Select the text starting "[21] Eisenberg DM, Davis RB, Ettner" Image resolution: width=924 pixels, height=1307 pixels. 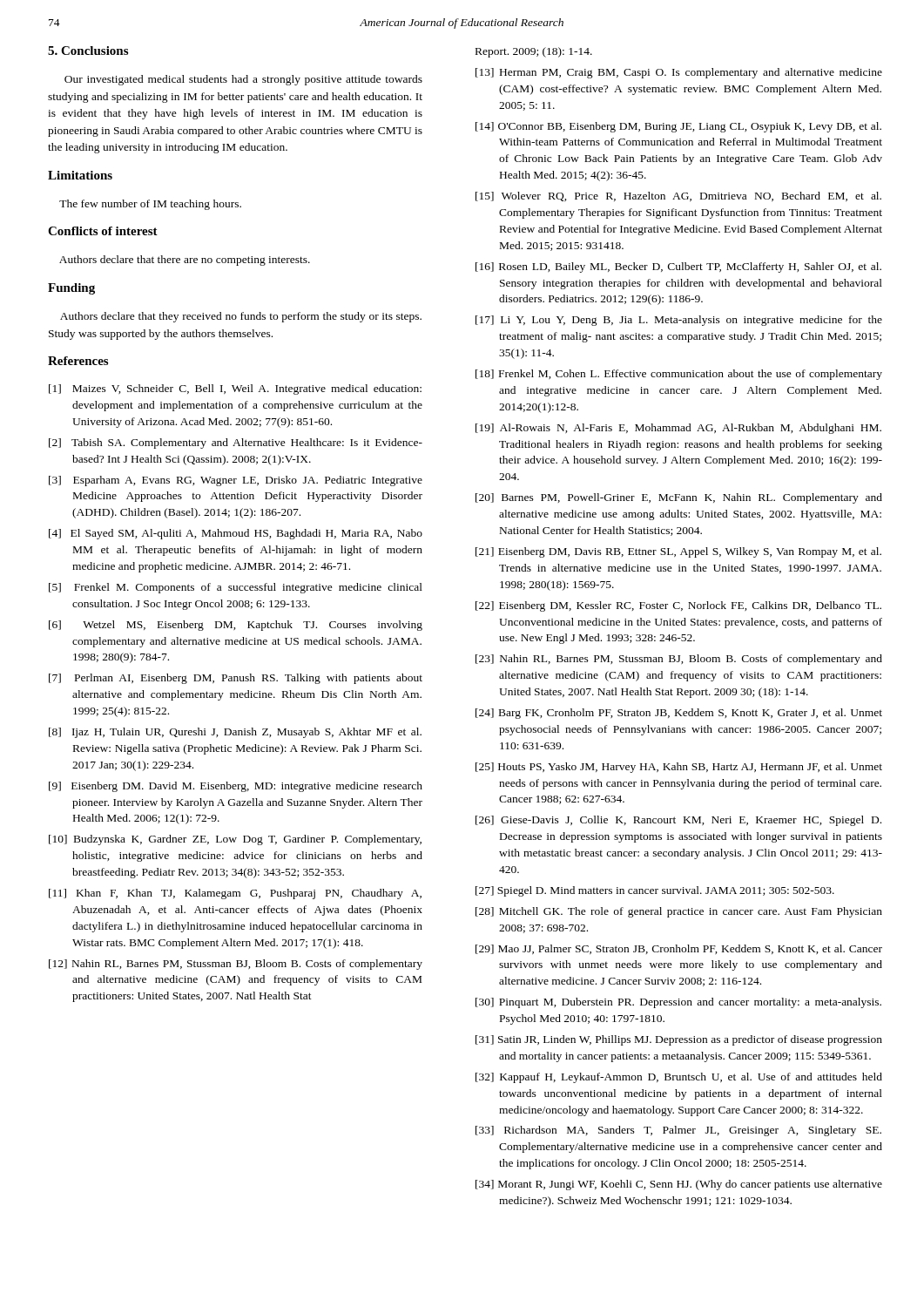[678, 568]
